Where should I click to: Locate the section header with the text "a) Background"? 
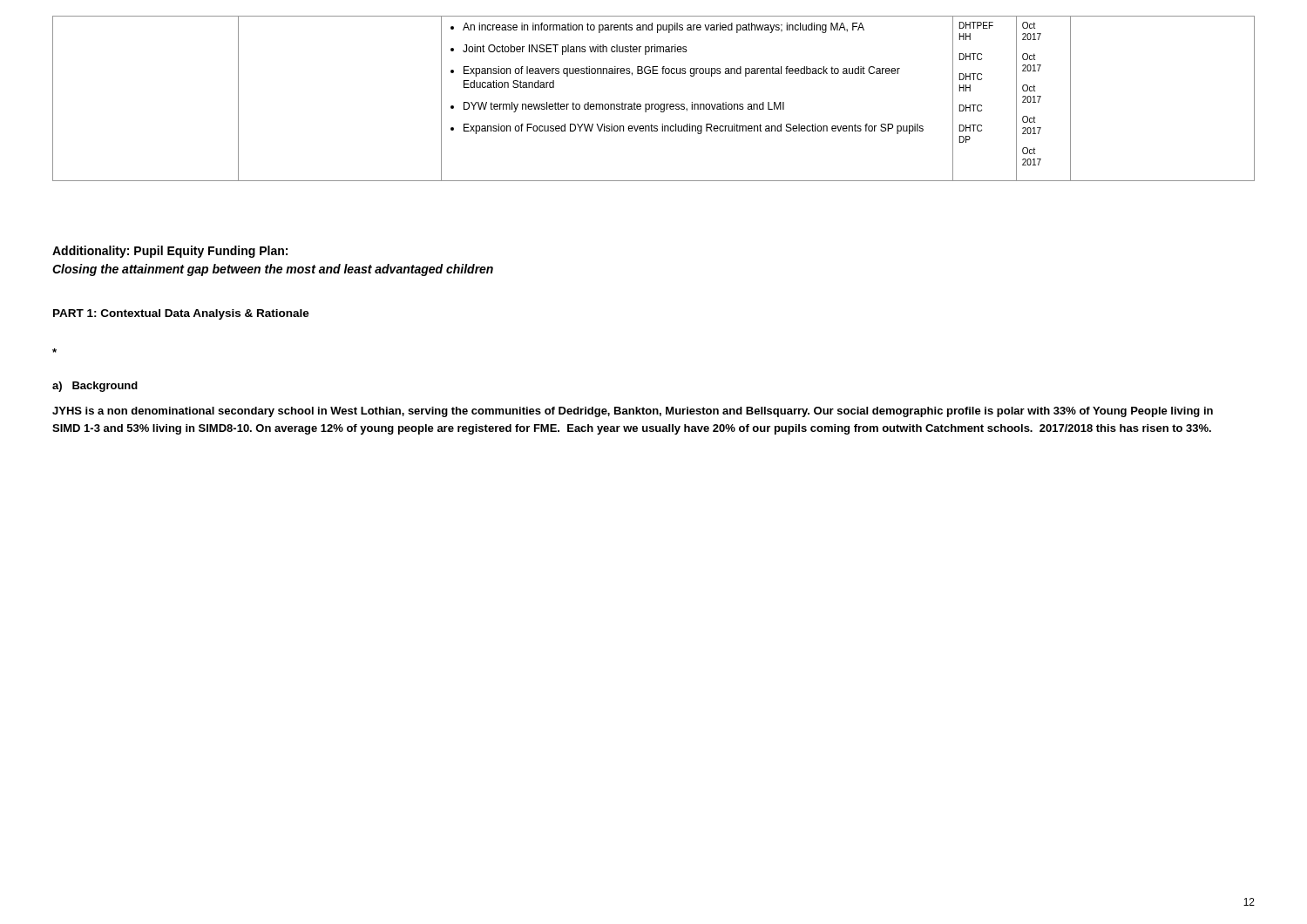[x=95, y=385]
